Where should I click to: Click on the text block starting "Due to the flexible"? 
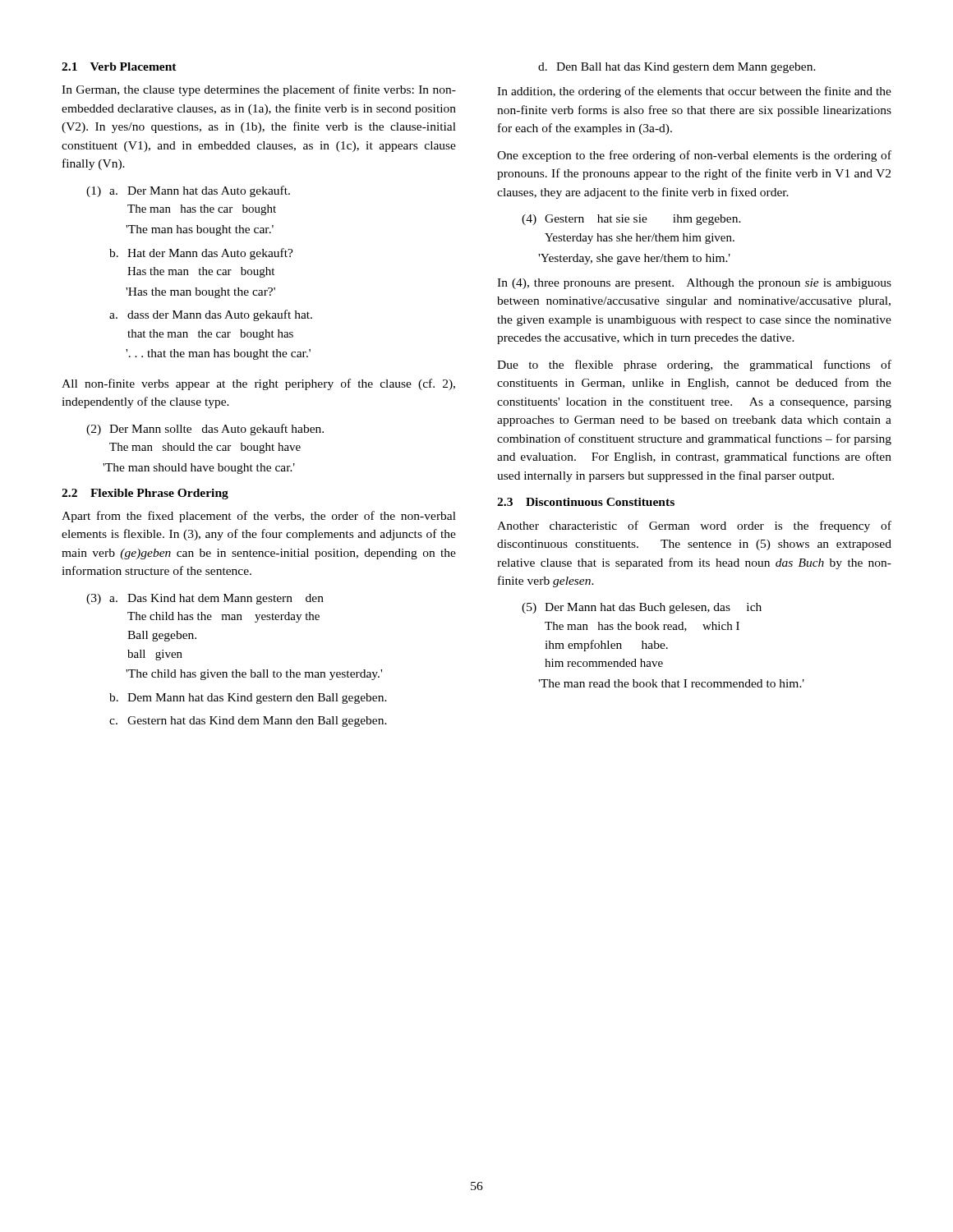(694, 419)
